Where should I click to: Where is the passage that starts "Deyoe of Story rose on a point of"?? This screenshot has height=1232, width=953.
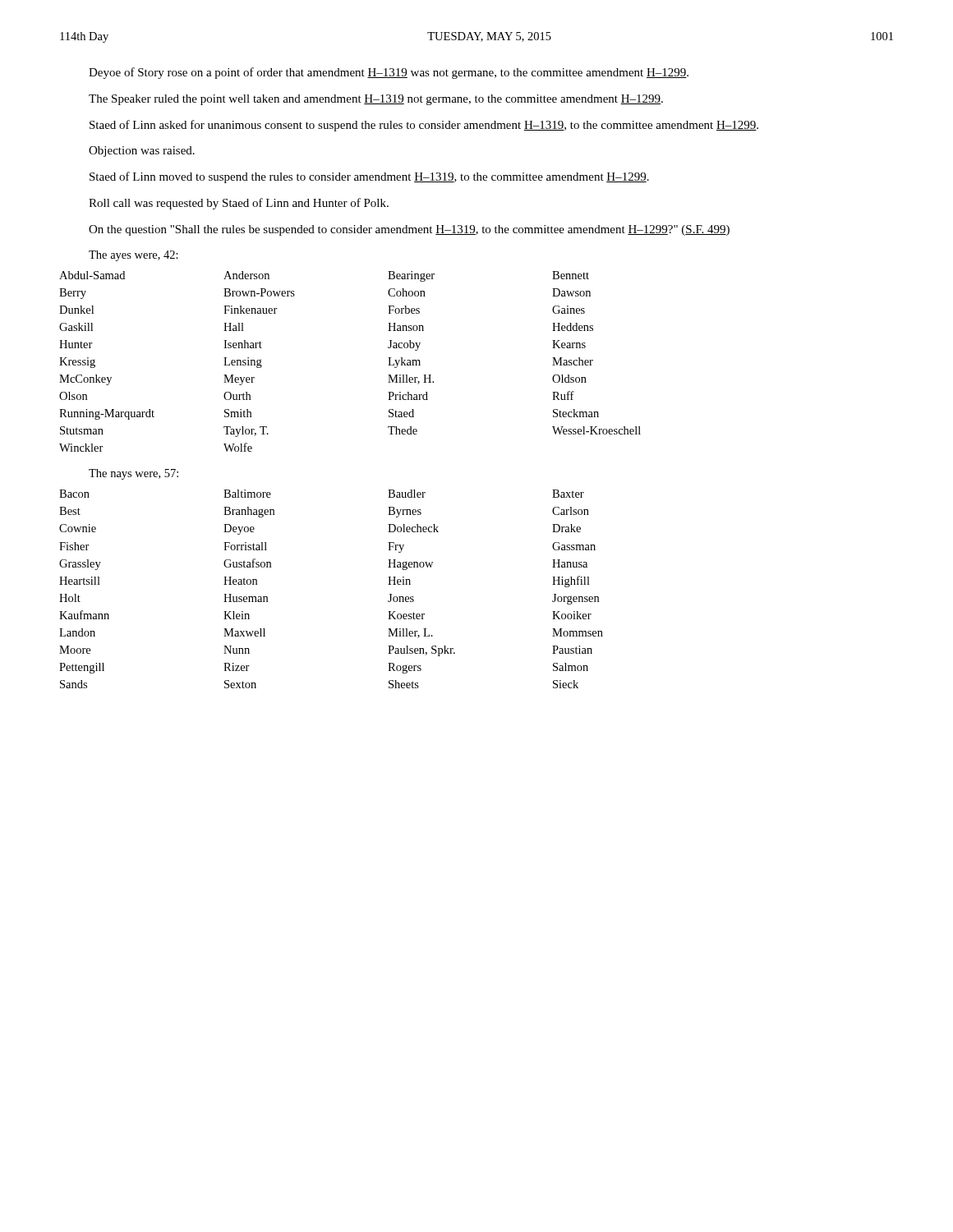(x=476, y=73)
